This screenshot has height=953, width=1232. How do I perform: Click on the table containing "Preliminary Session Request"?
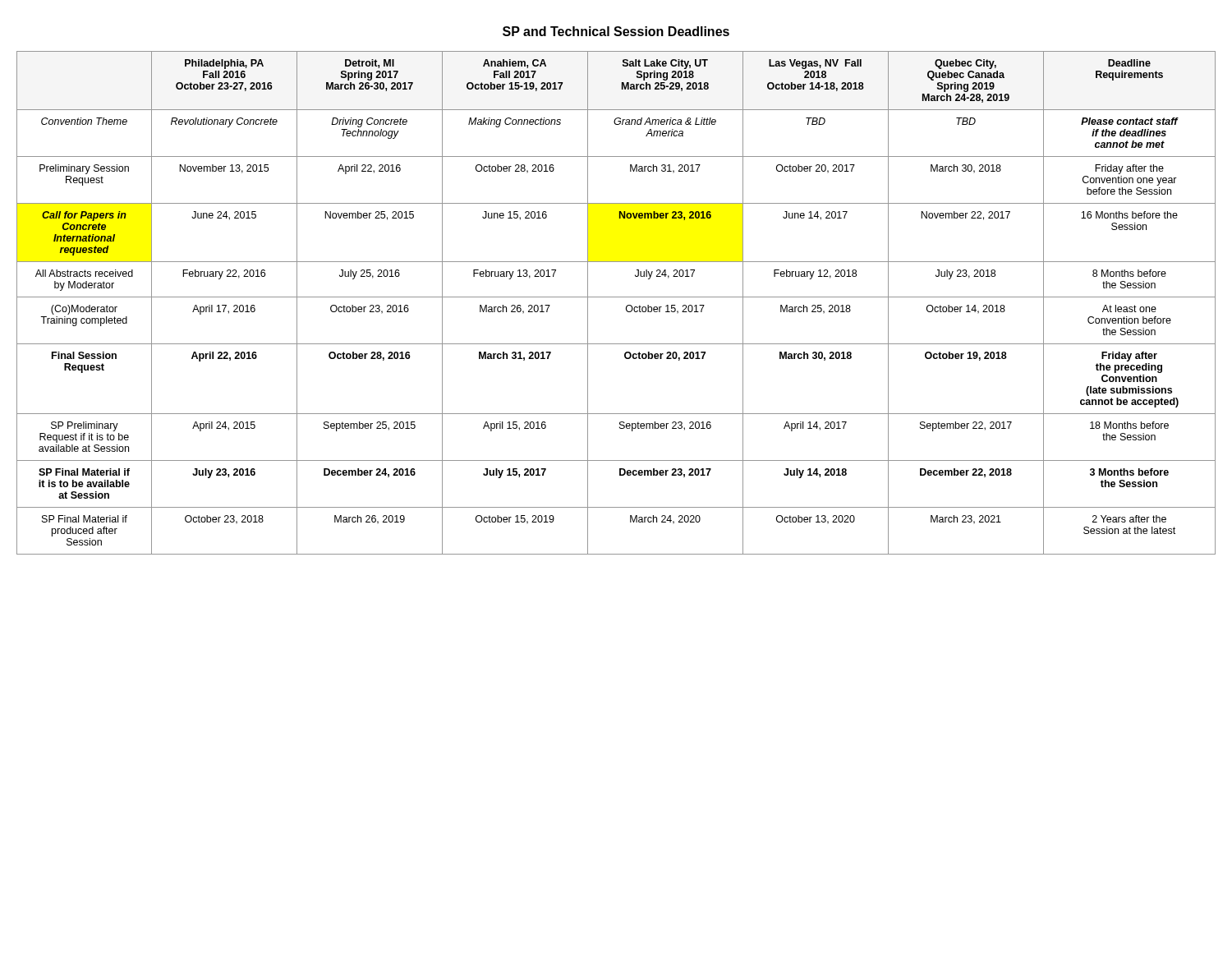click(616, 303)
